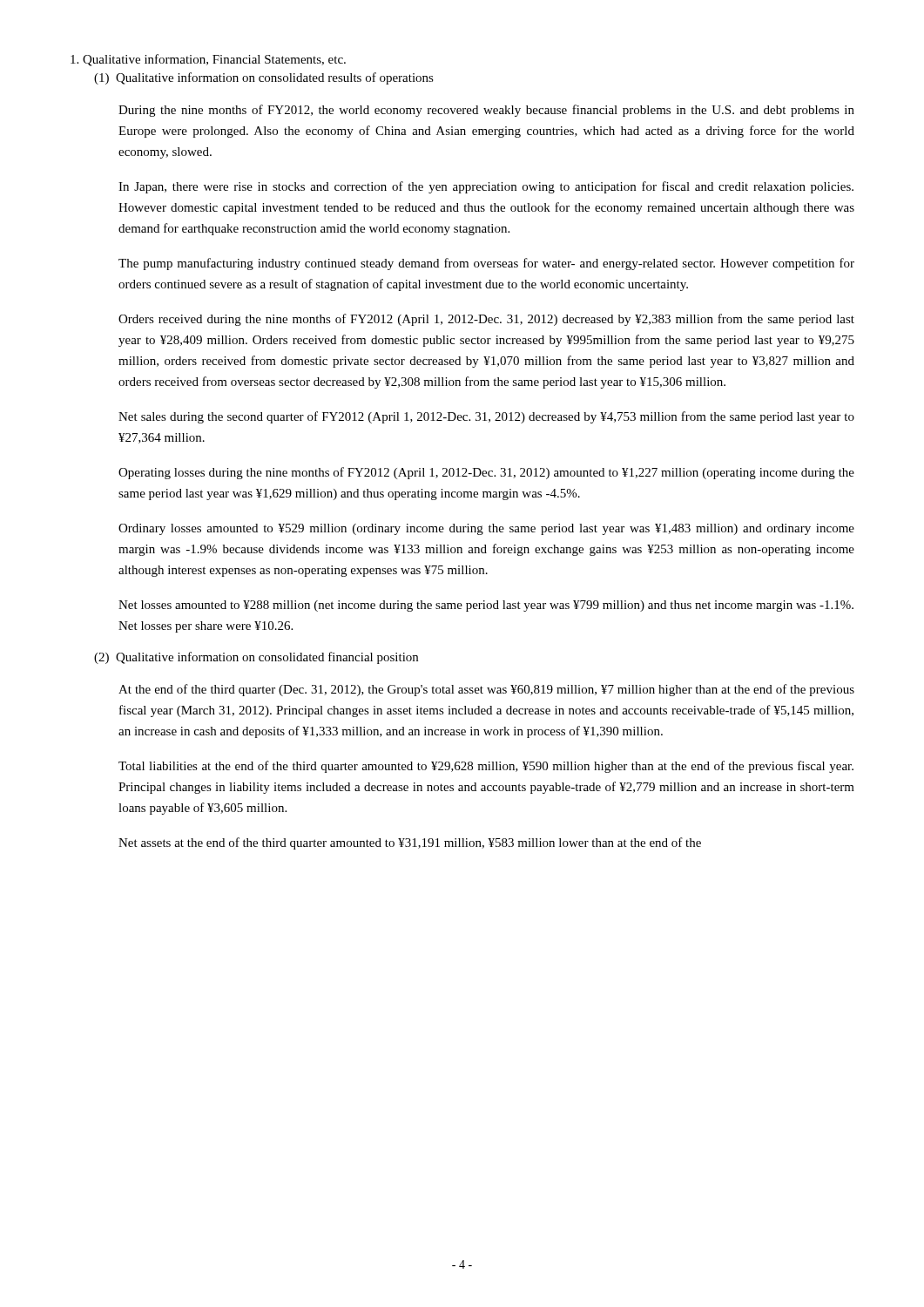Locate the text block containing "Total liabilities at"

(486, 787)
